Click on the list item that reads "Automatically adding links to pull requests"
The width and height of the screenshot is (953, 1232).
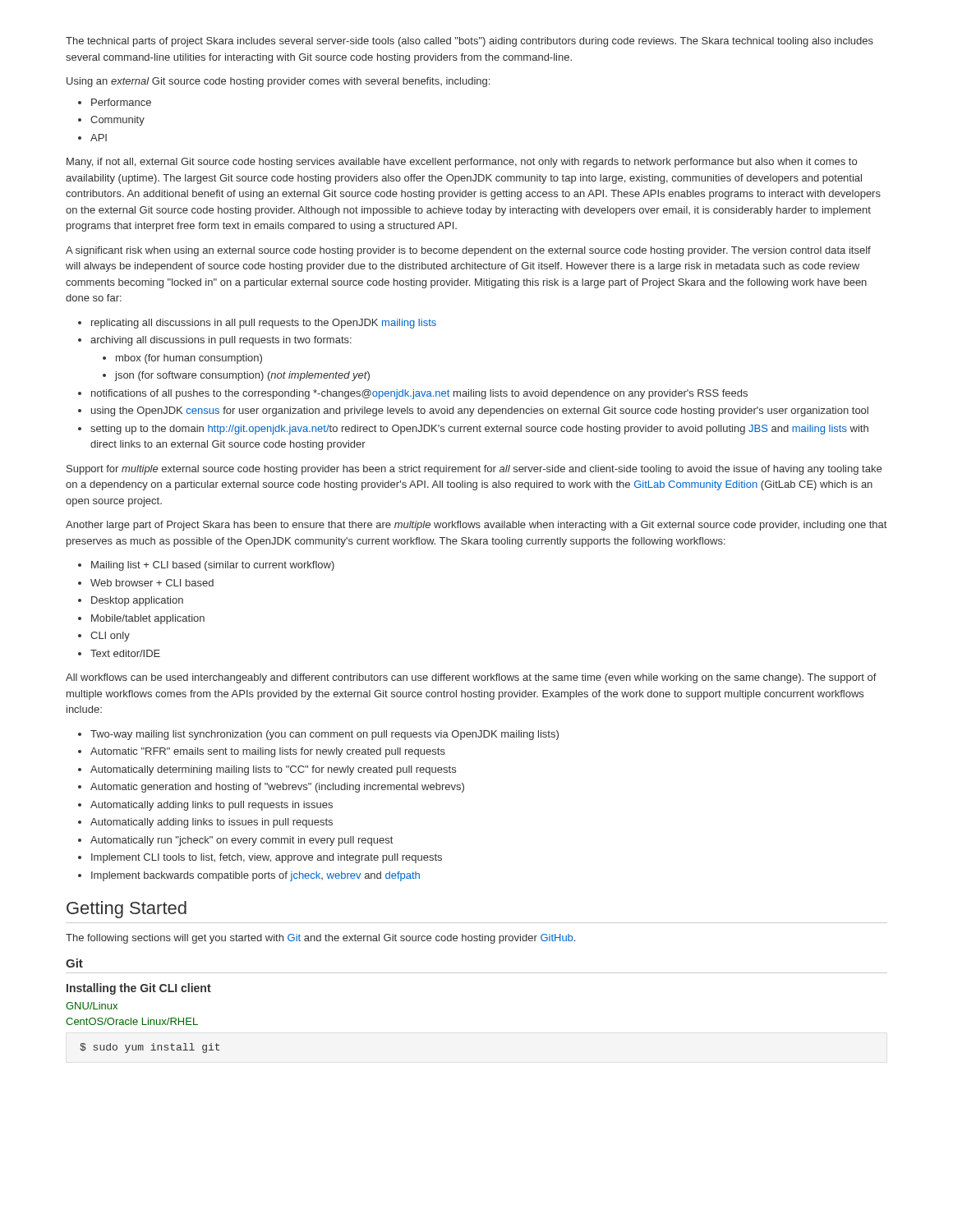pyautogui.click(x=212, y=804)
